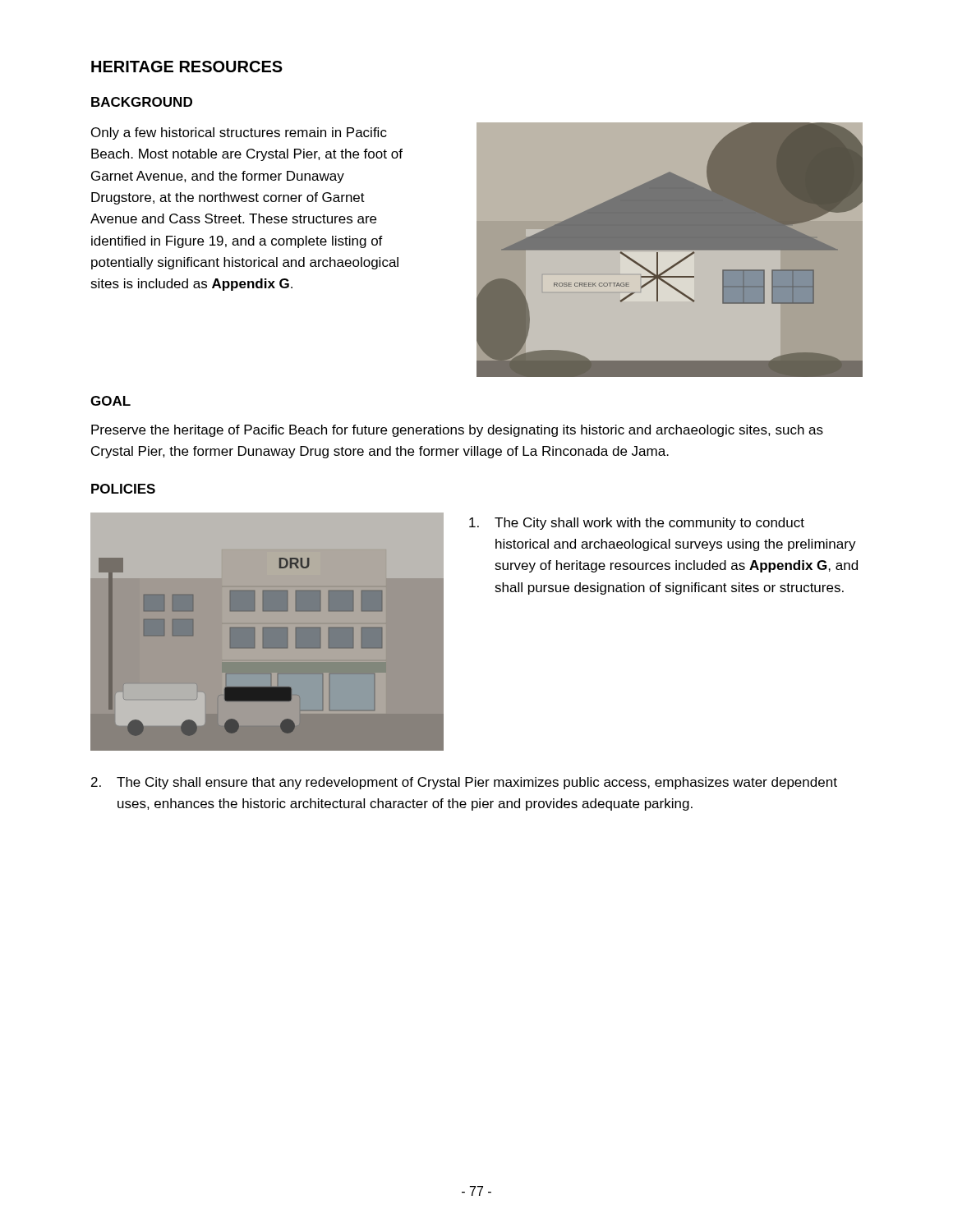The image size is (953, 1232).
Task: Locate the text block starting "2. The City shall ensure that any redevelopment"
Action: click(x=476, y=793)
